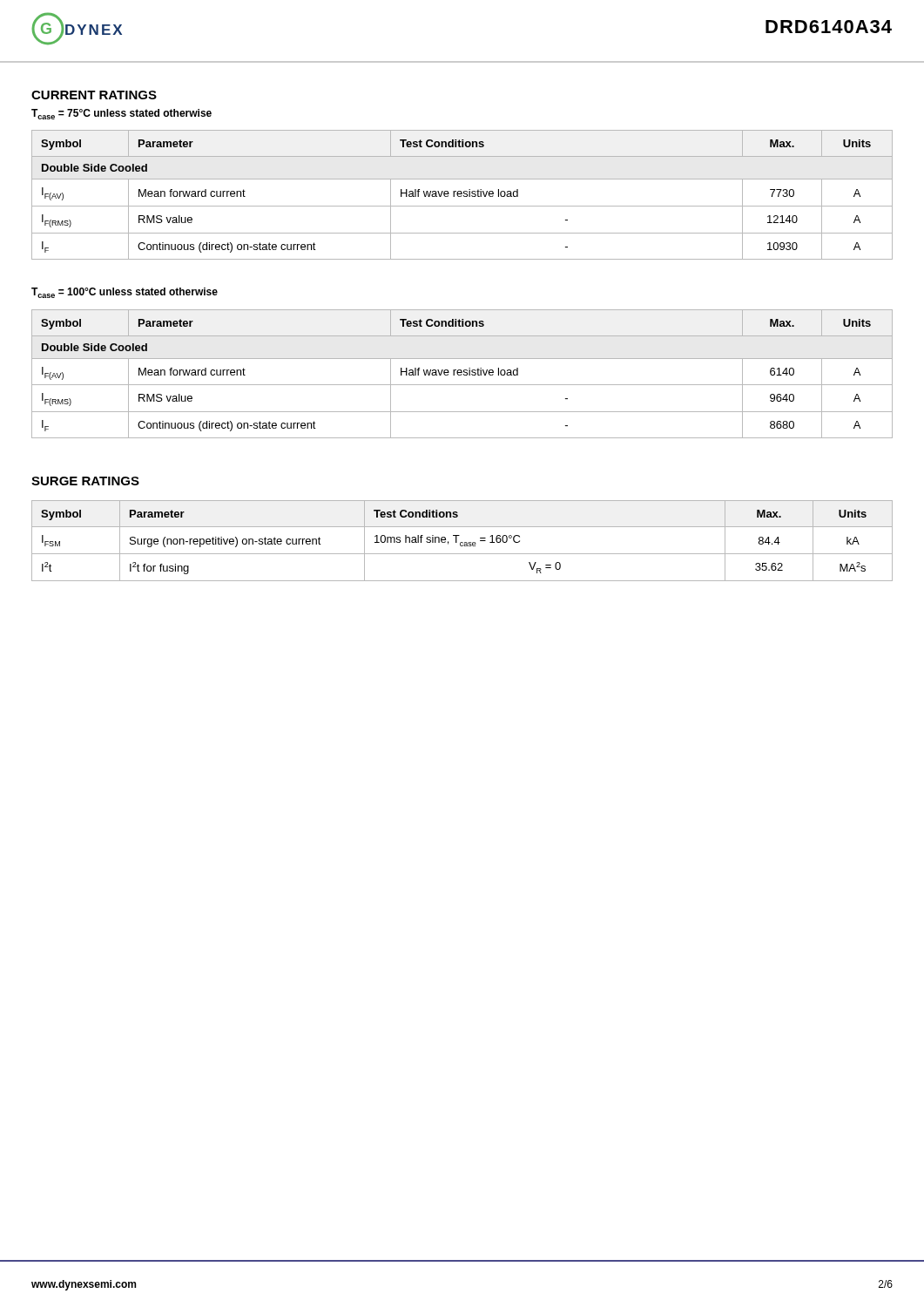Select the text that reads "Tcase = 75°C unless stated otherwise"
Viewport: 924px width, 1307px height.
122,114
